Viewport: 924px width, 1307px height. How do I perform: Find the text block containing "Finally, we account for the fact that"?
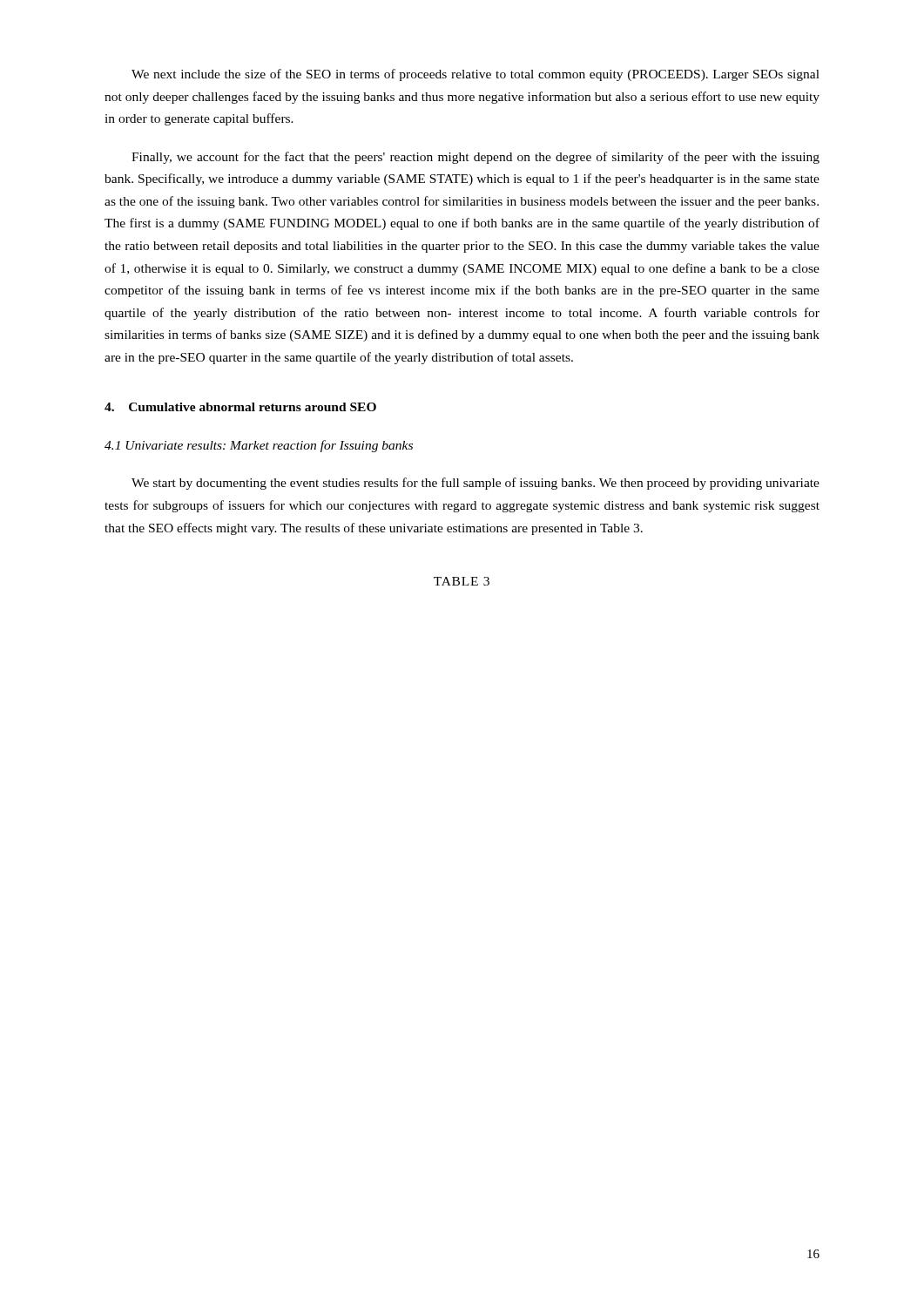[462, 256]
